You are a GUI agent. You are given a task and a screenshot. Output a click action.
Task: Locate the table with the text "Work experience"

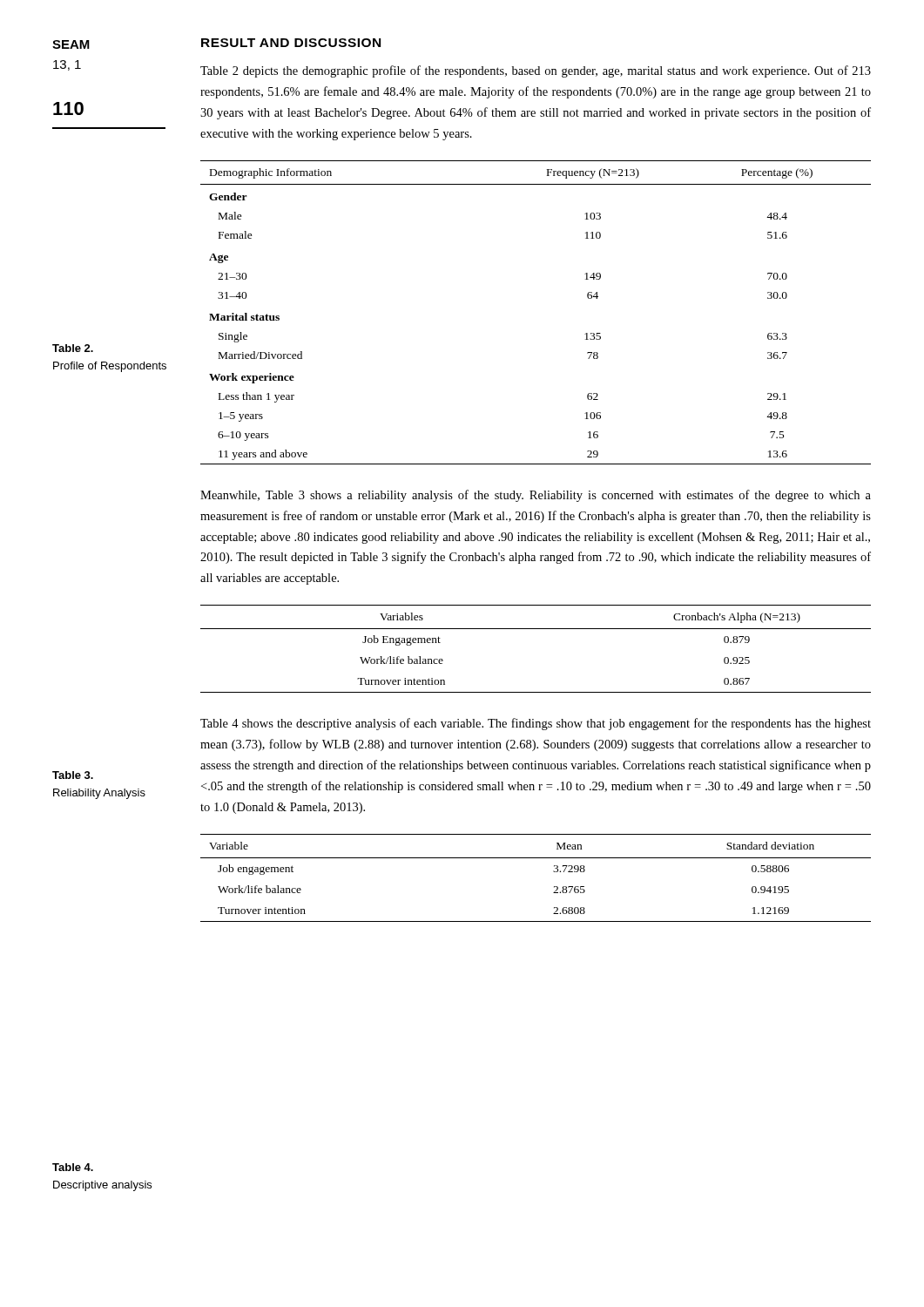pos(536,312)
